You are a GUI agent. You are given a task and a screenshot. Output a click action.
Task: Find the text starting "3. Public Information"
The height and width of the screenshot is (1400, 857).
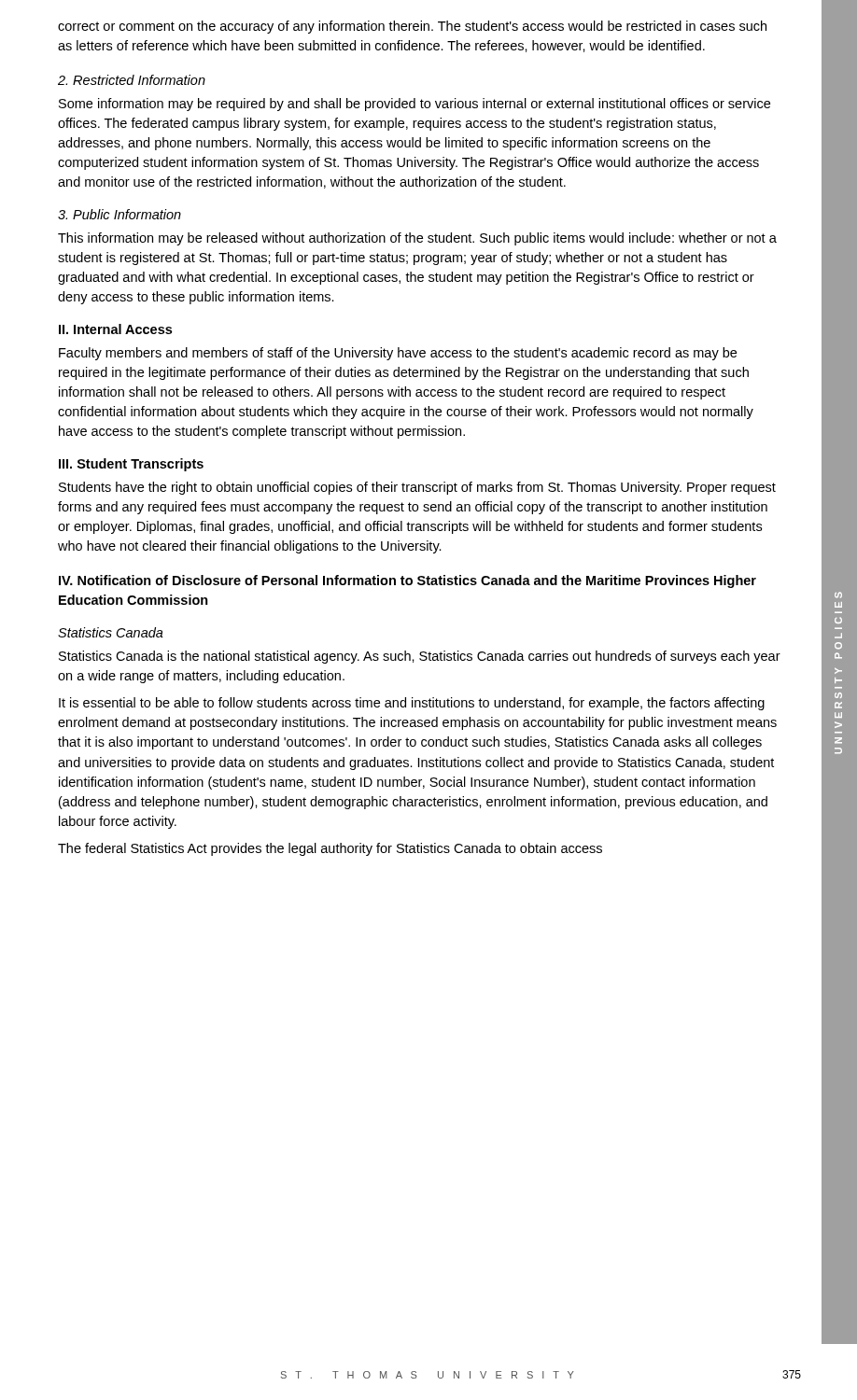pyautogui.click(x=120, y=215)
